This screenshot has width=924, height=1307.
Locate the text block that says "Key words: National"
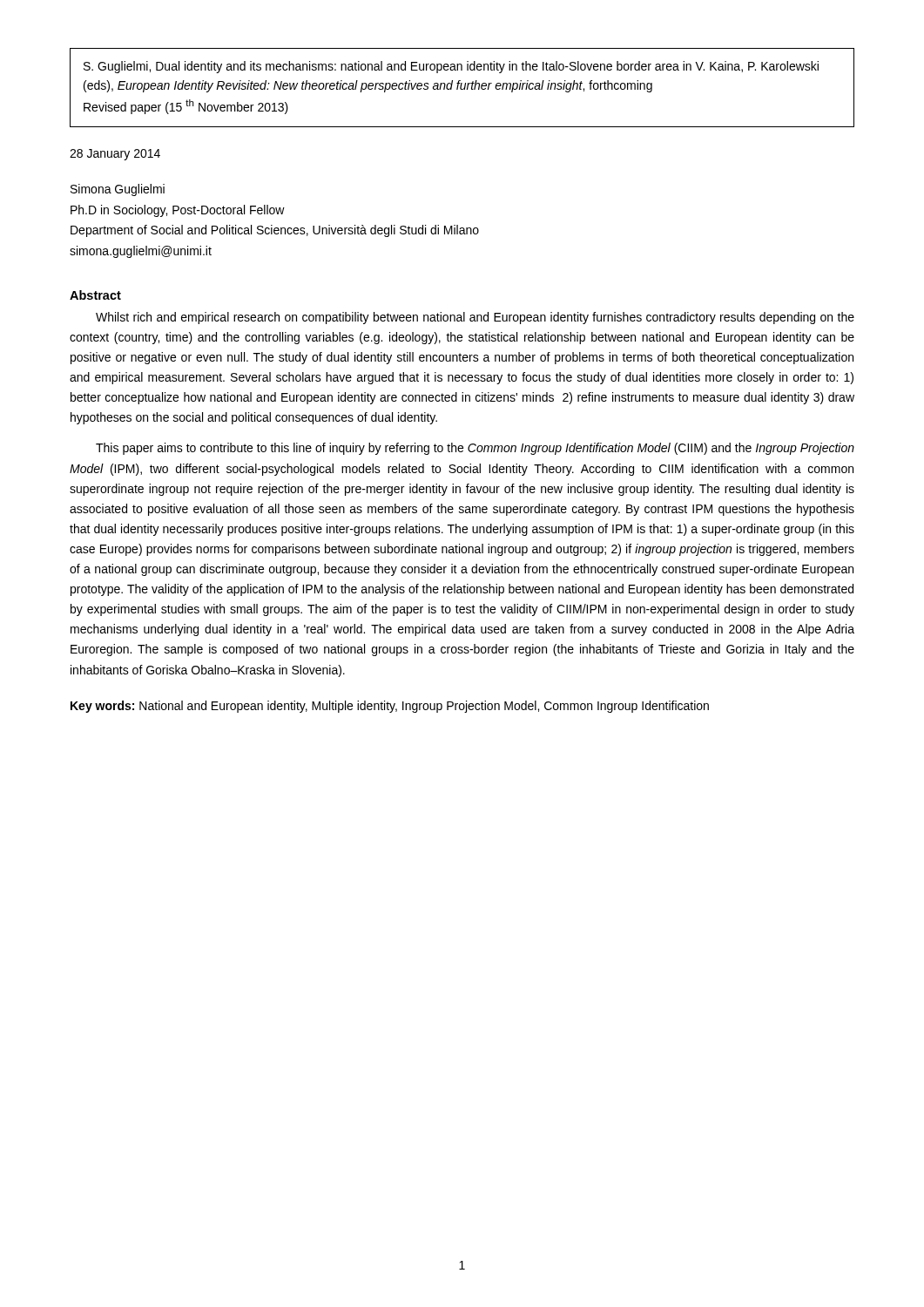390,705
